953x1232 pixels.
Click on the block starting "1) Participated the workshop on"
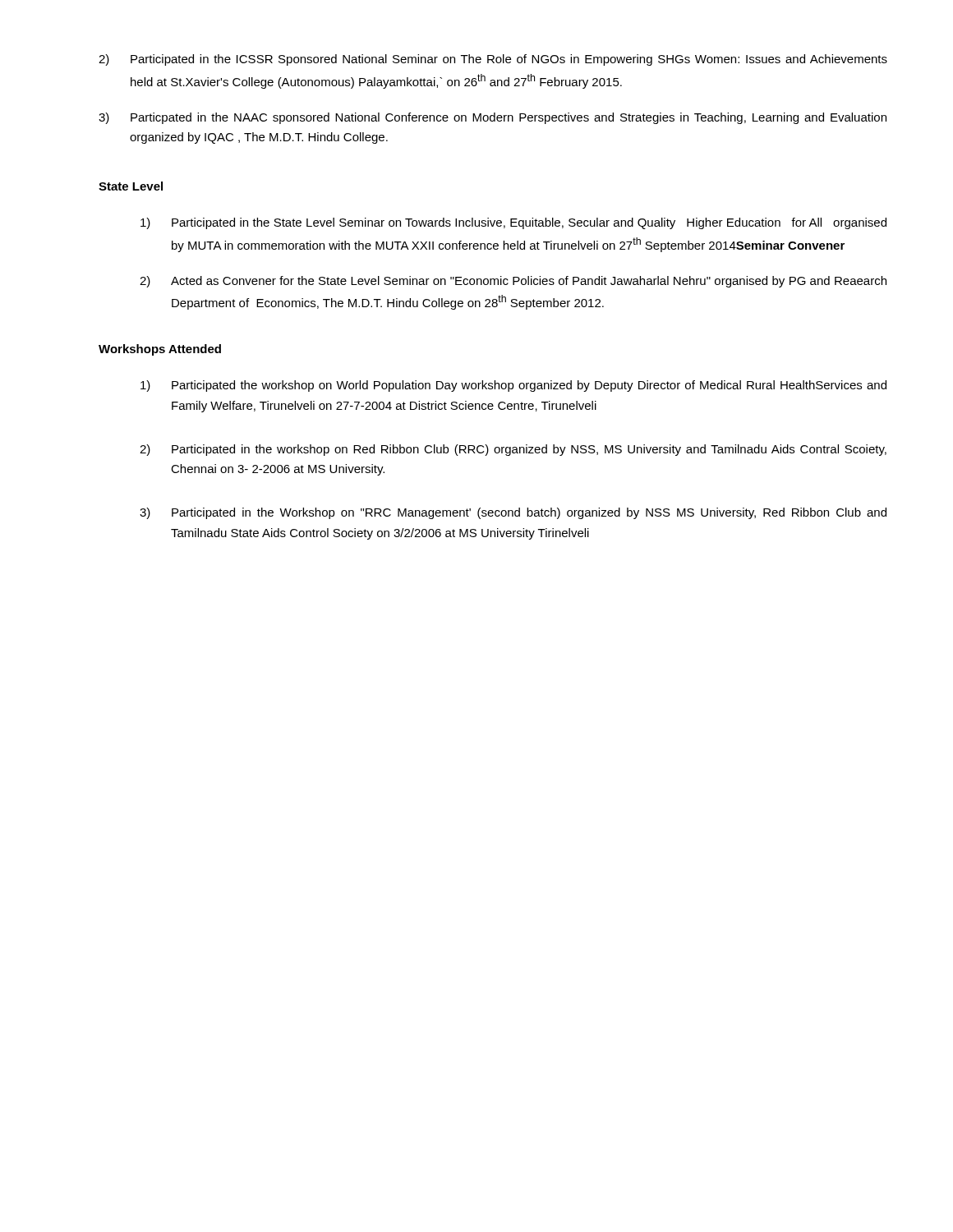coord(513,396)
